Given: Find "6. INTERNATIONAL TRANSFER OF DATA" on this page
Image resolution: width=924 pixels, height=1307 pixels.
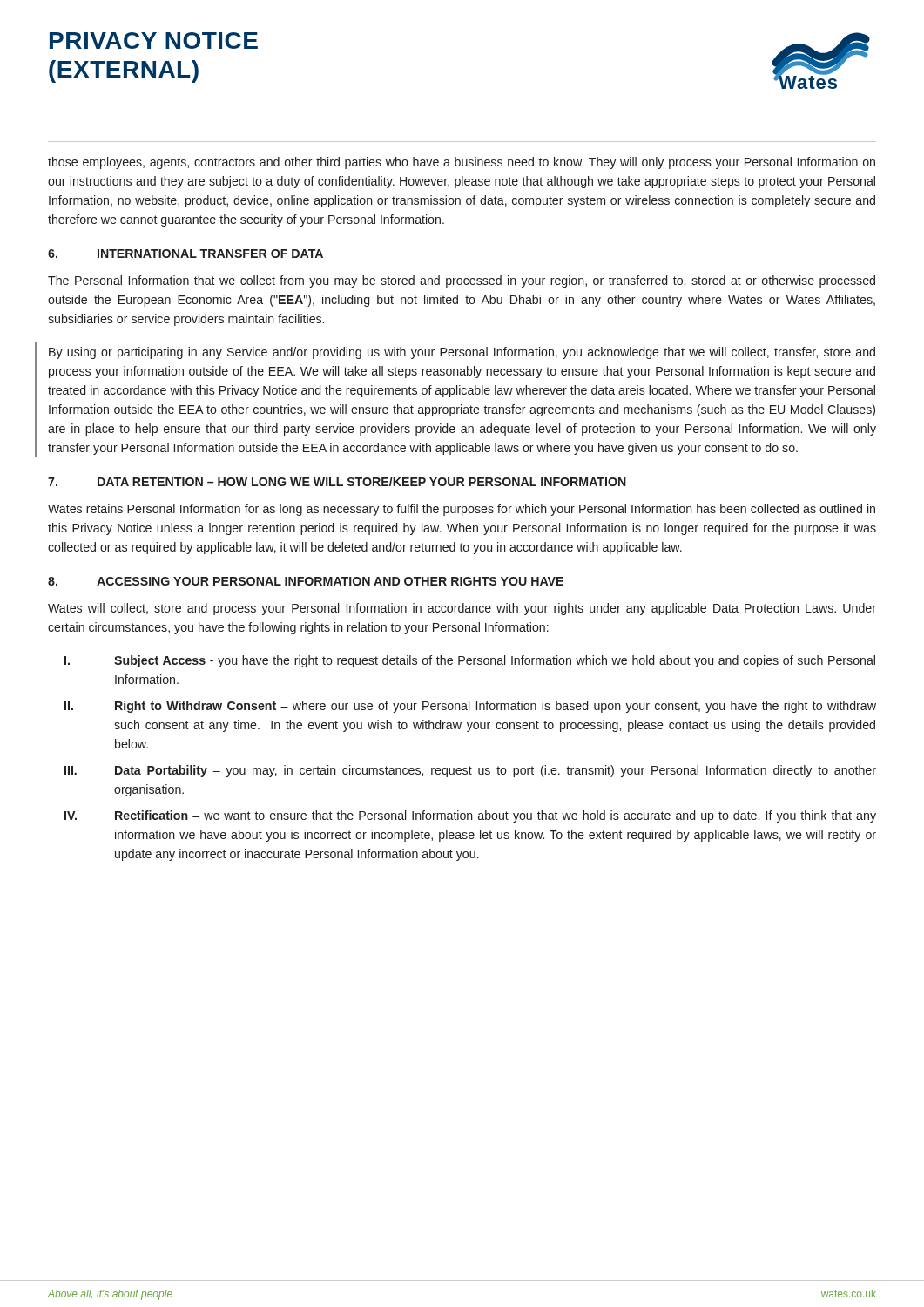Looking at the screenshot, I should (x=186, y=254).
